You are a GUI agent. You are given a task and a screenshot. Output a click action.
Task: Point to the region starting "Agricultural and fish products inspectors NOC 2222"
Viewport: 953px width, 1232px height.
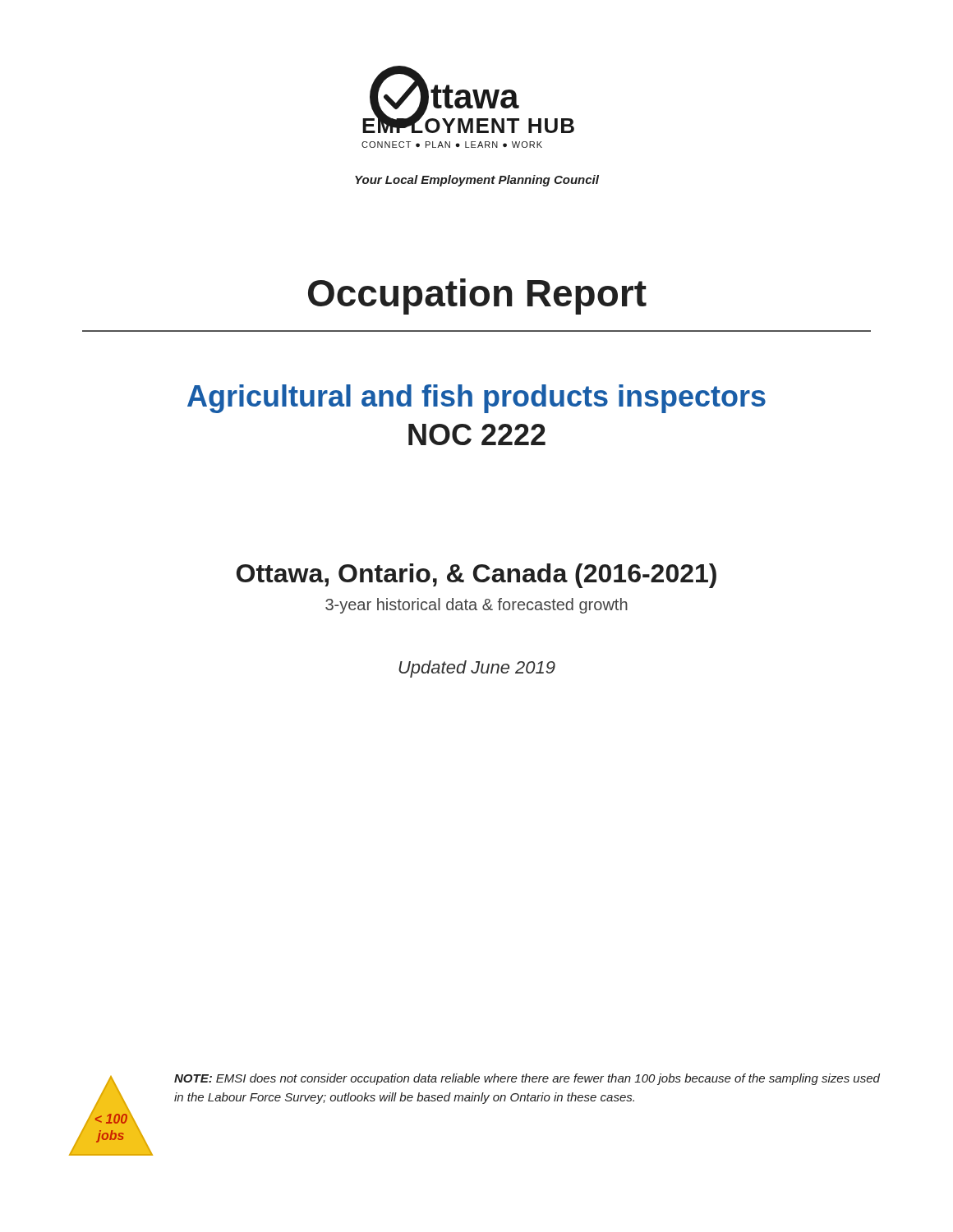point(476,416)
